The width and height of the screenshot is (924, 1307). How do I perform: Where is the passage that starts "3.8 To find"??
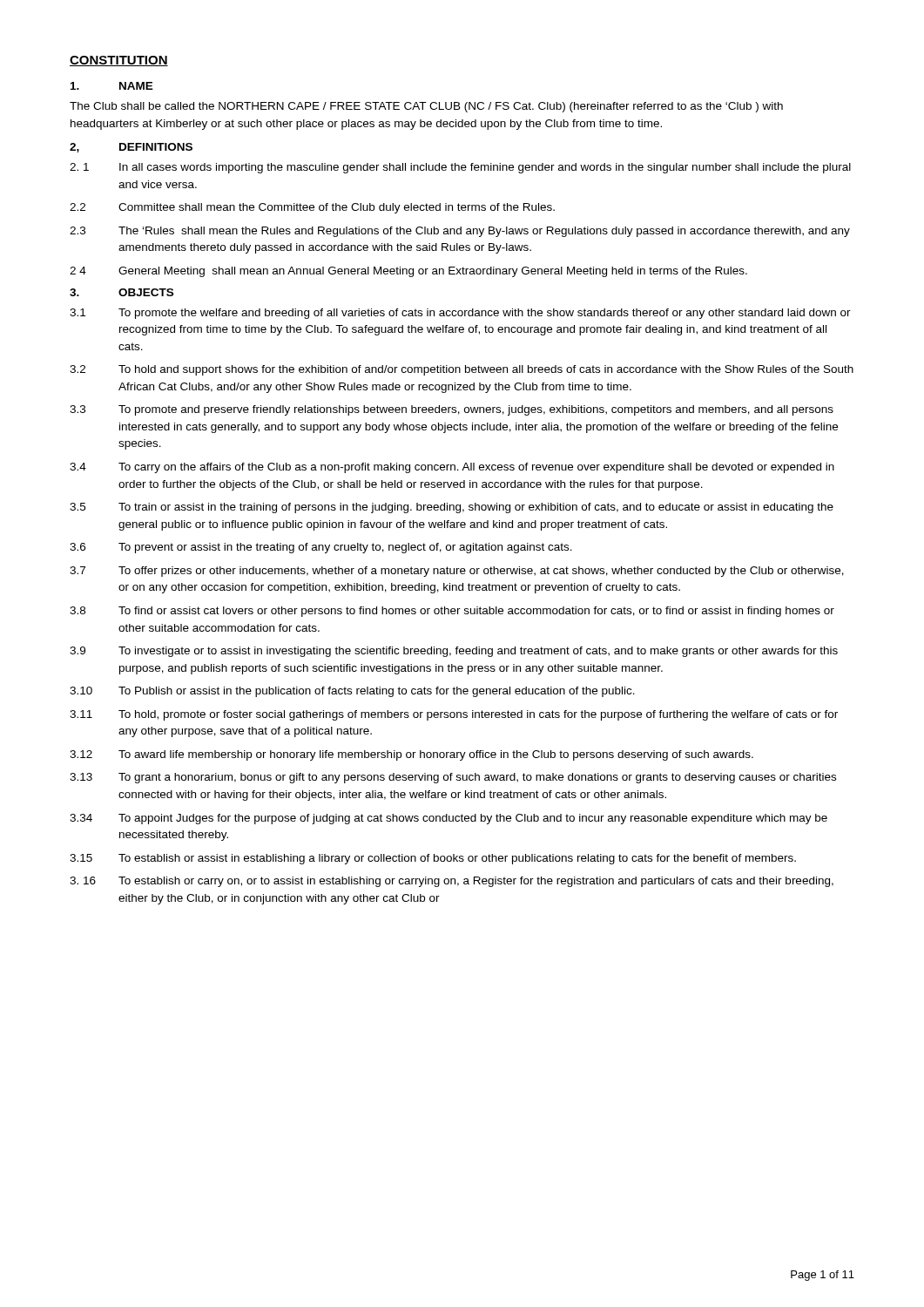click(462, 619)
